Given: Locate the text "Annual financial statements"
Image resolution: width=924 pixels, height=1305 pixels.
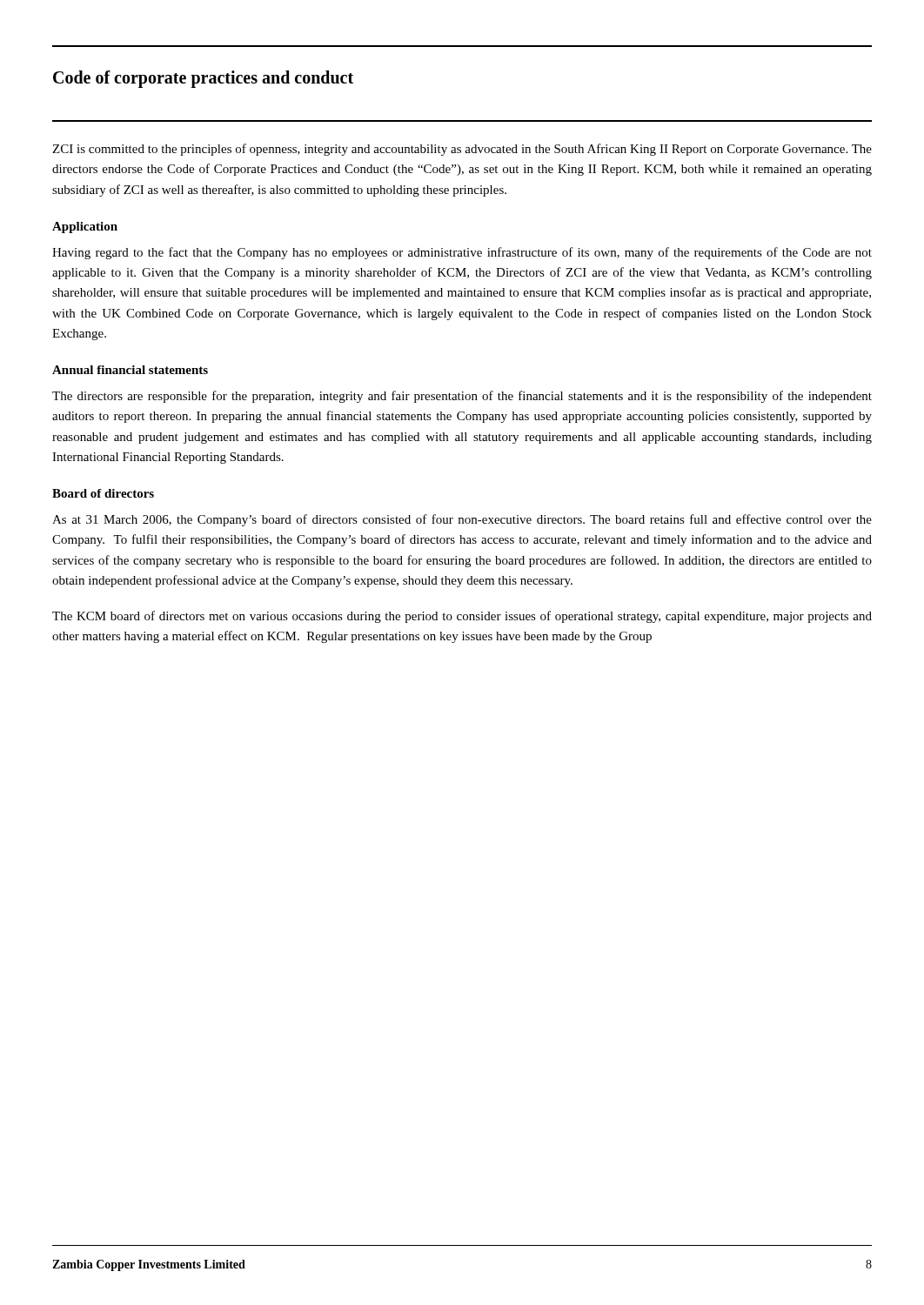Looking at the screenshot, I should [x=130, y=370].
